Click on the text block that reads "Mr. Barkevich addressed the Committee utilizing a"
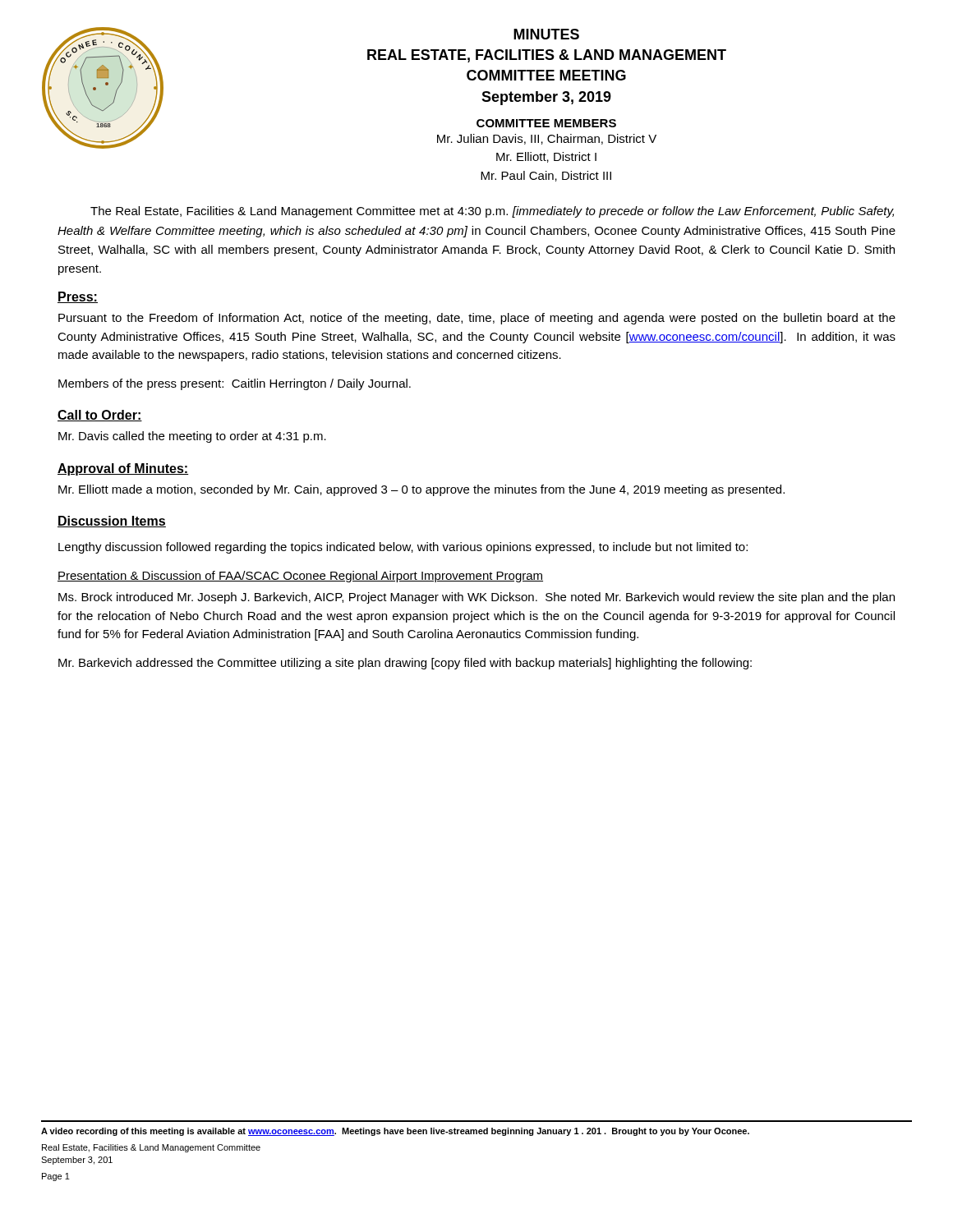The image size is (953, 1232). click(476, 663)
